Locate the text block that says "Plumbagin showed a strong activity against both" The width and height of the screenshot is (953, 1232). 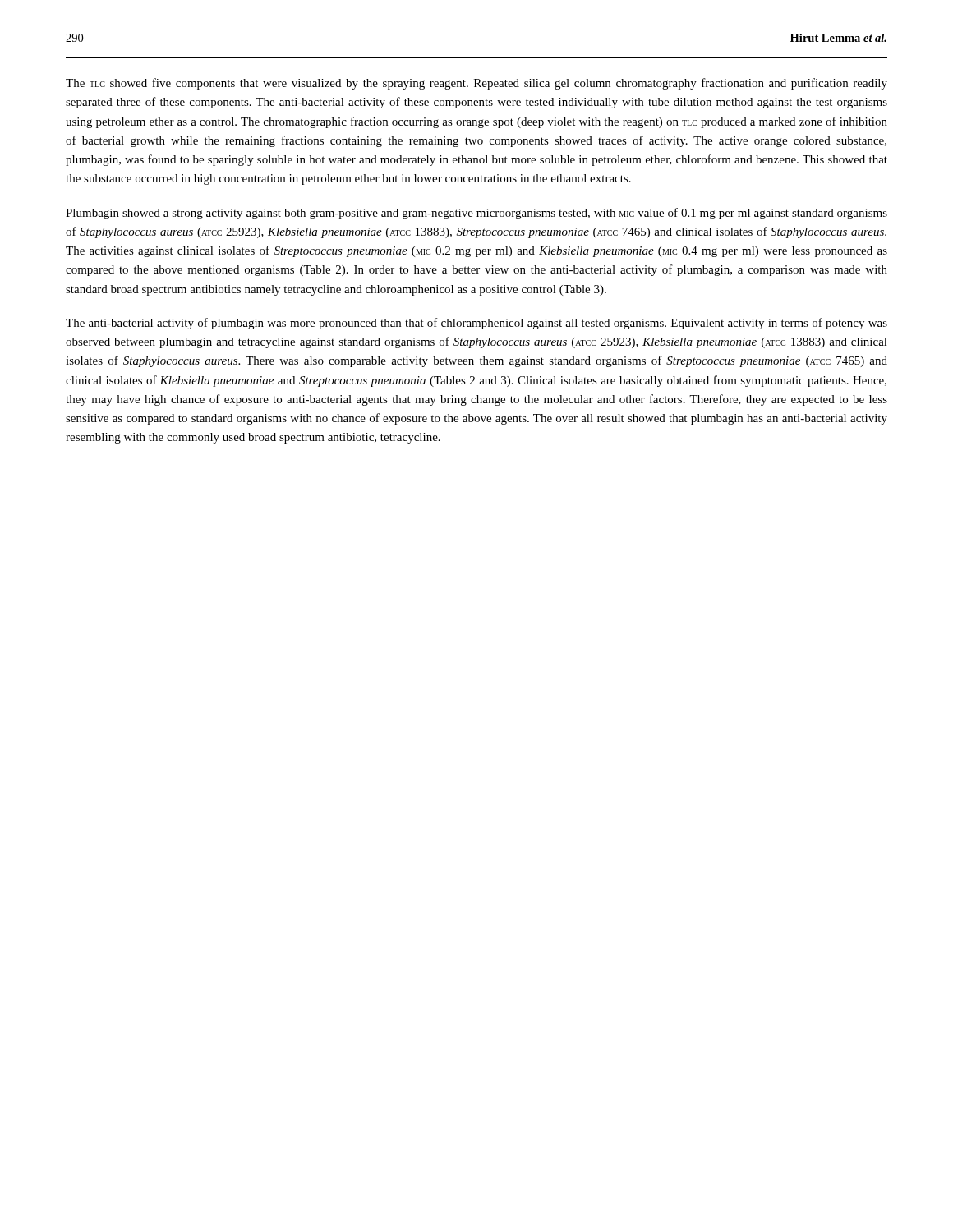click(x=476, y=251)
